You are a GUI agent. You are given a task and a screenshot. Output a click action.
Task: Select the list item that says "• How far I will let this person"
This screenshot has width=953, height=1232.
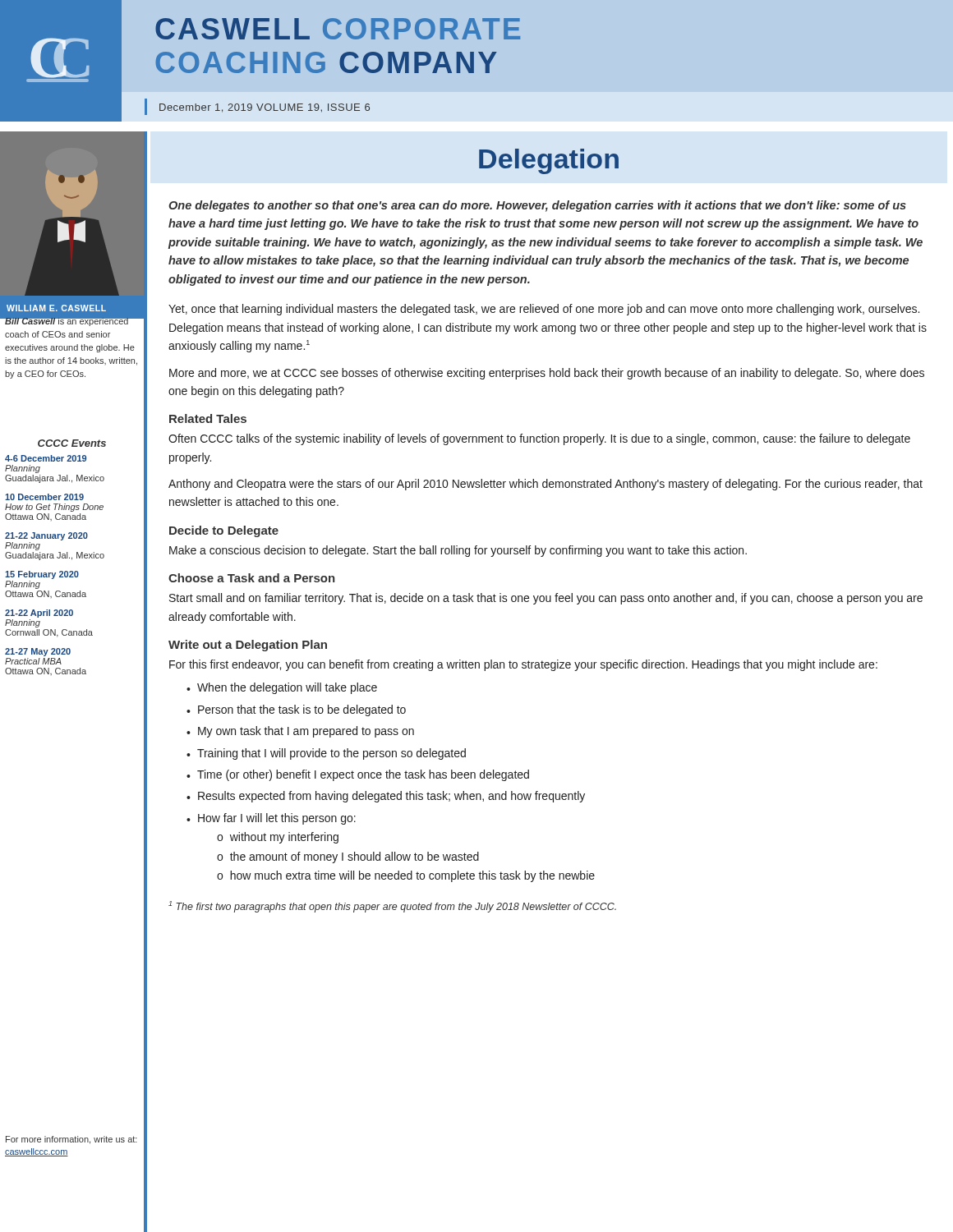(391, 847)
